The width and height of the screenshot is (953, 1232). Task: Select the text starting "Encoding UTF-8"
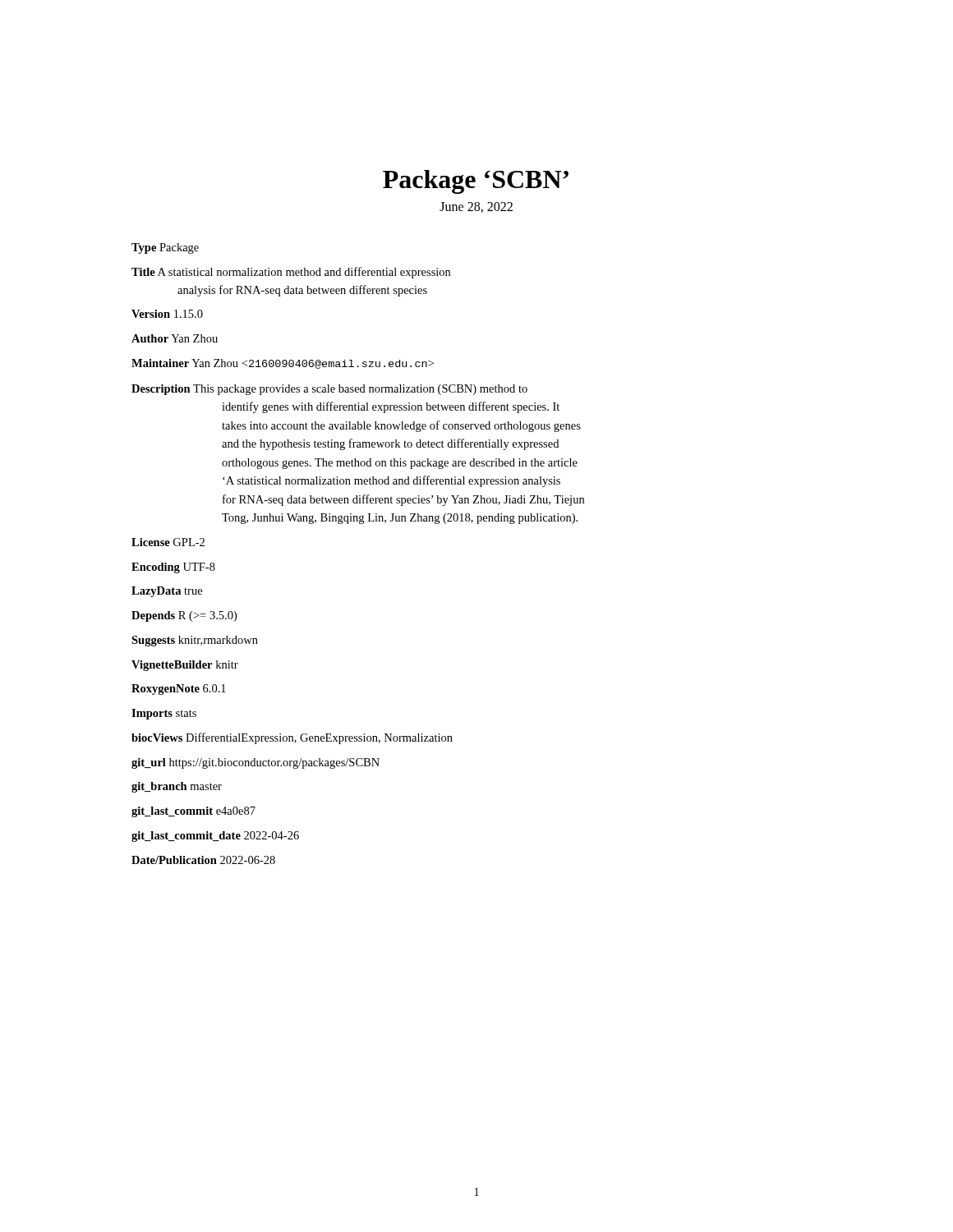tap(173, 566)
